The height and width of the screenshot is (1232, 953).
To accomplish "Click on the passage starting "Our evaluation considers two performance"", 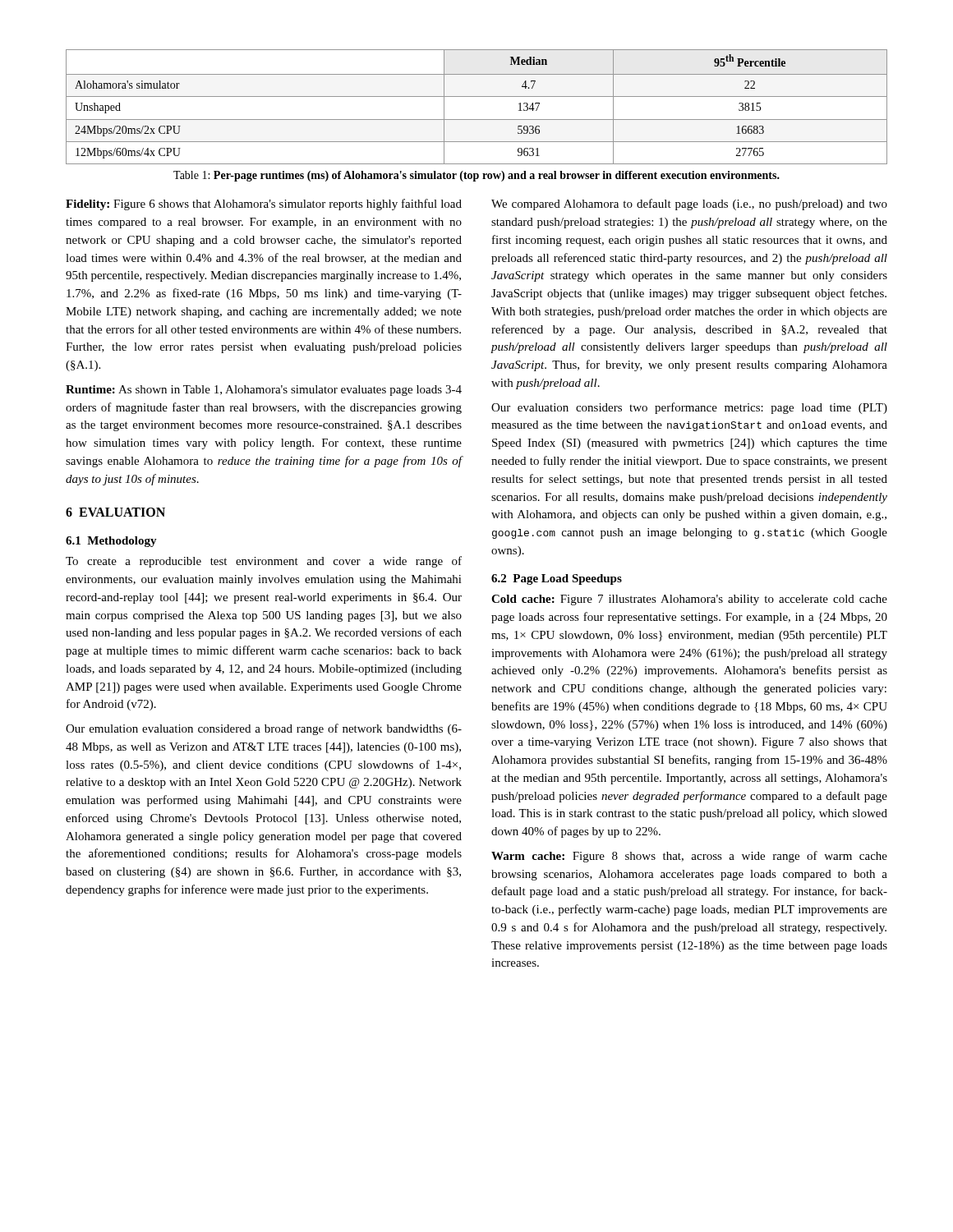I will coord(689,479).
